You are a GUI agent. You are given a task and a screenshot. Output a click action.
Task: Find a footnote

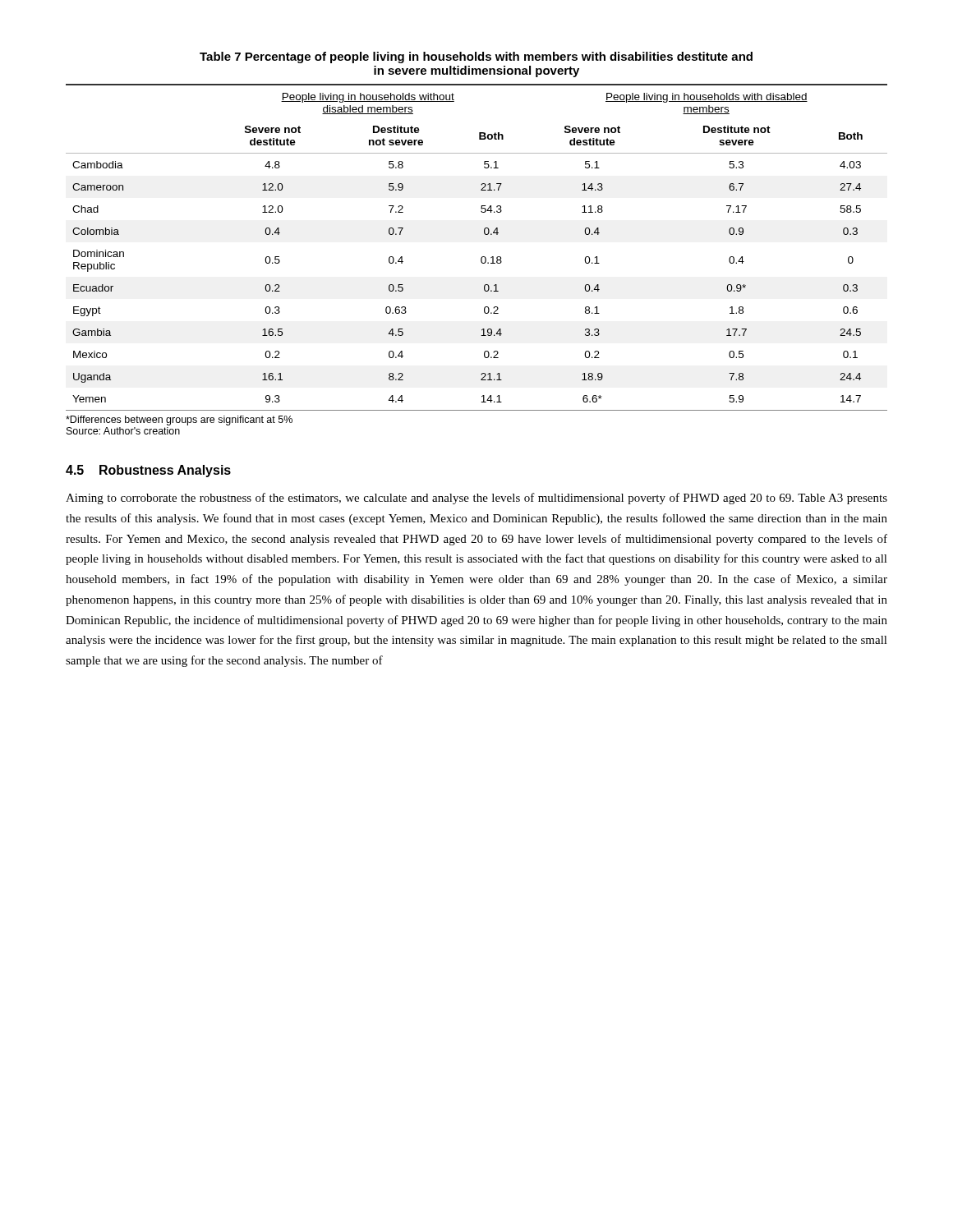[179, 425]
